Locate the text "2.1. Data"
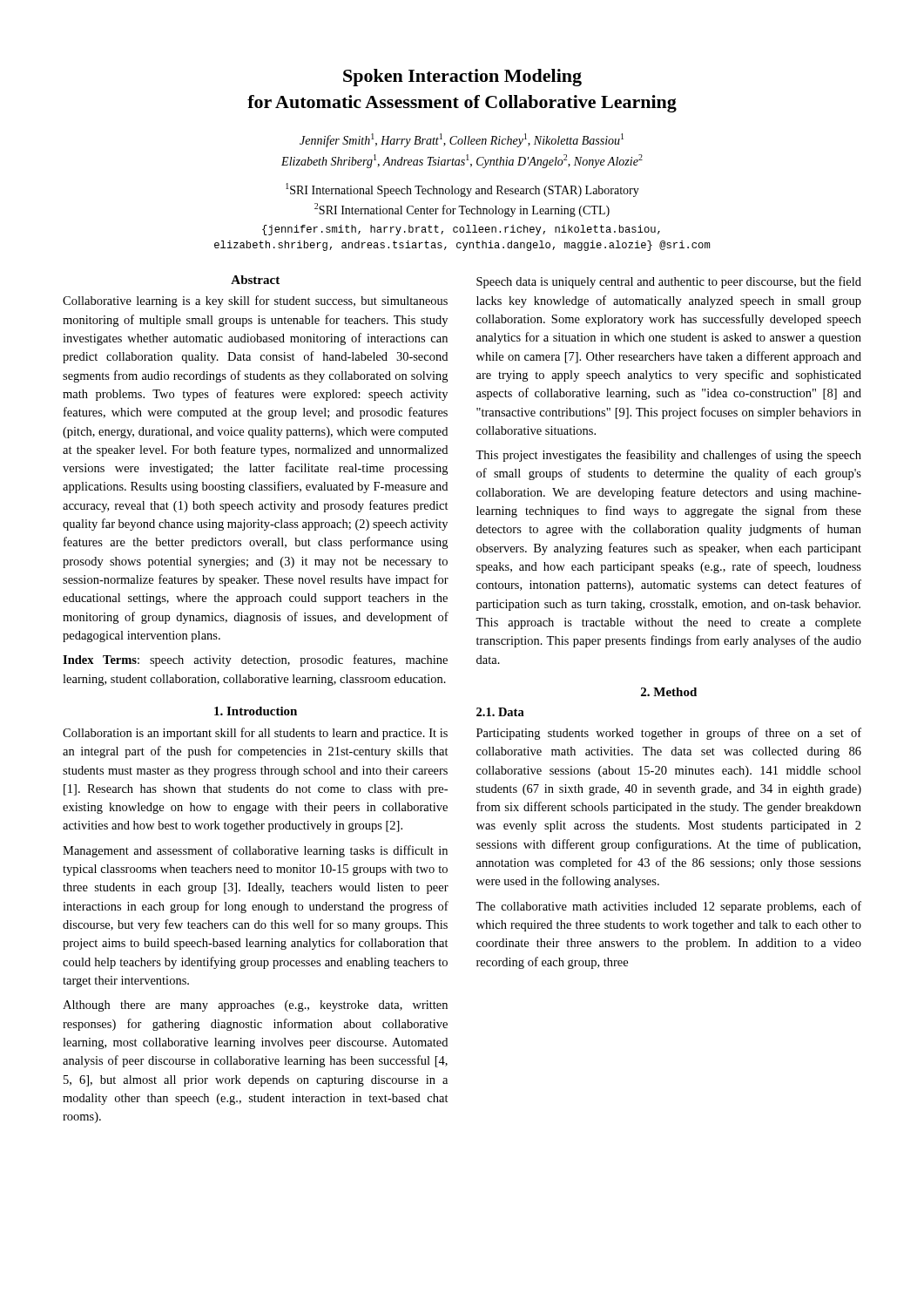The image size is (924, 1307). [500, 712]
